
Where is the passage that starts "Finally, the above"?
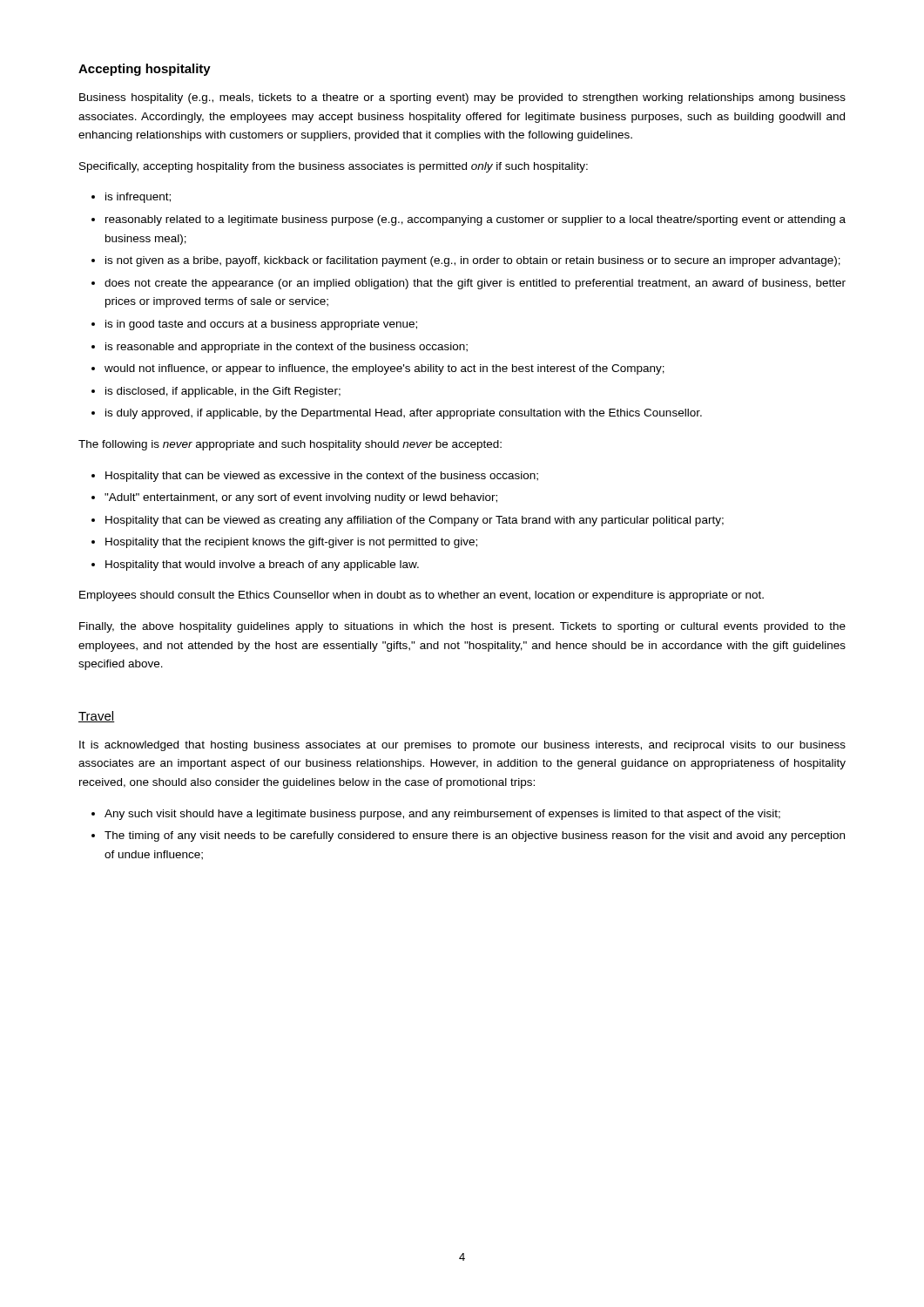462,645
